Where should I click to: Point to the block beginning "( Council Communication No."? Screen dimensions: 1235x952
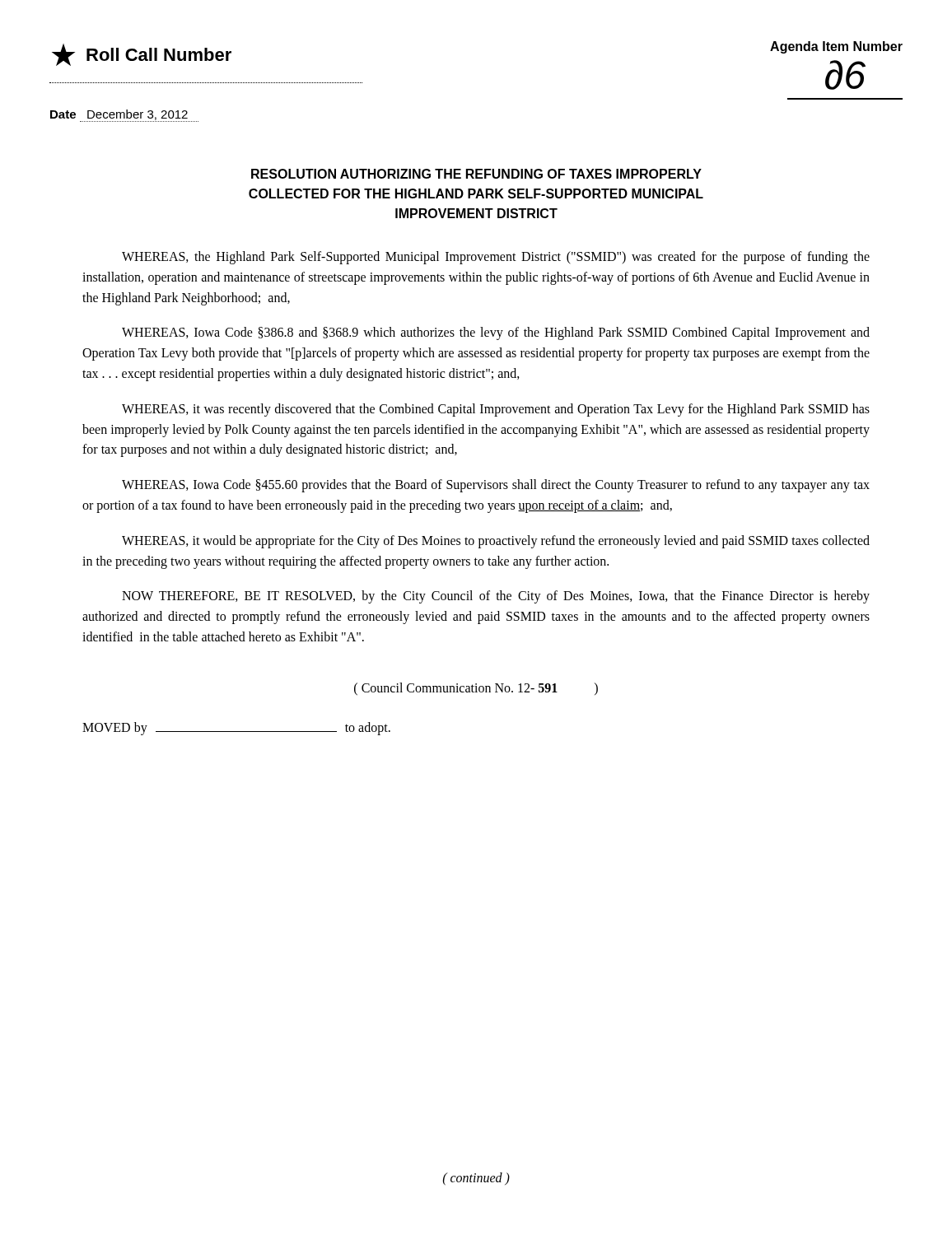476,688
